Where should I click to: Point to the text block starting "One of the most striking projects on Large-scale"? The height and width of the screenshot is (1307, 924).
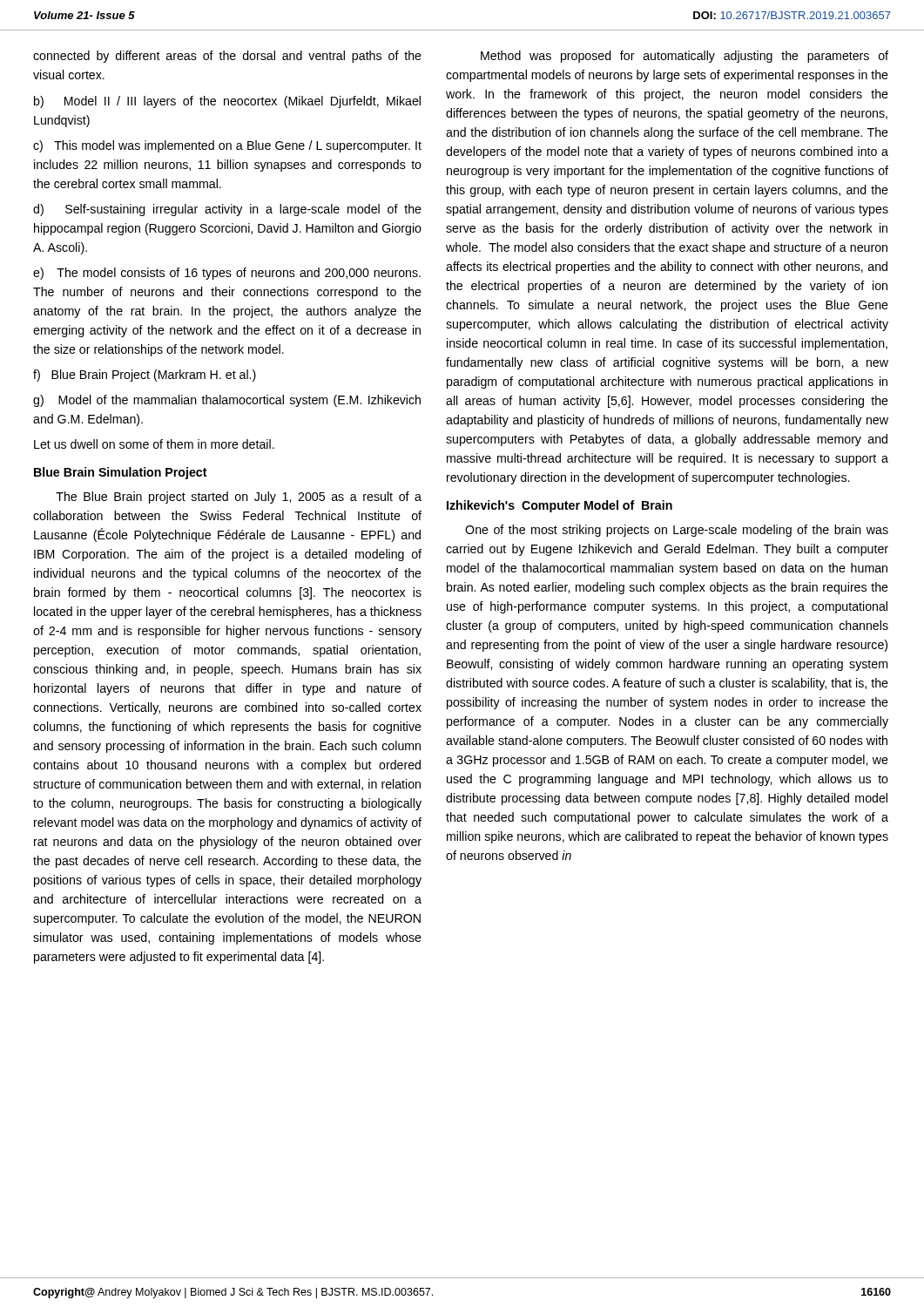point(667,693)
